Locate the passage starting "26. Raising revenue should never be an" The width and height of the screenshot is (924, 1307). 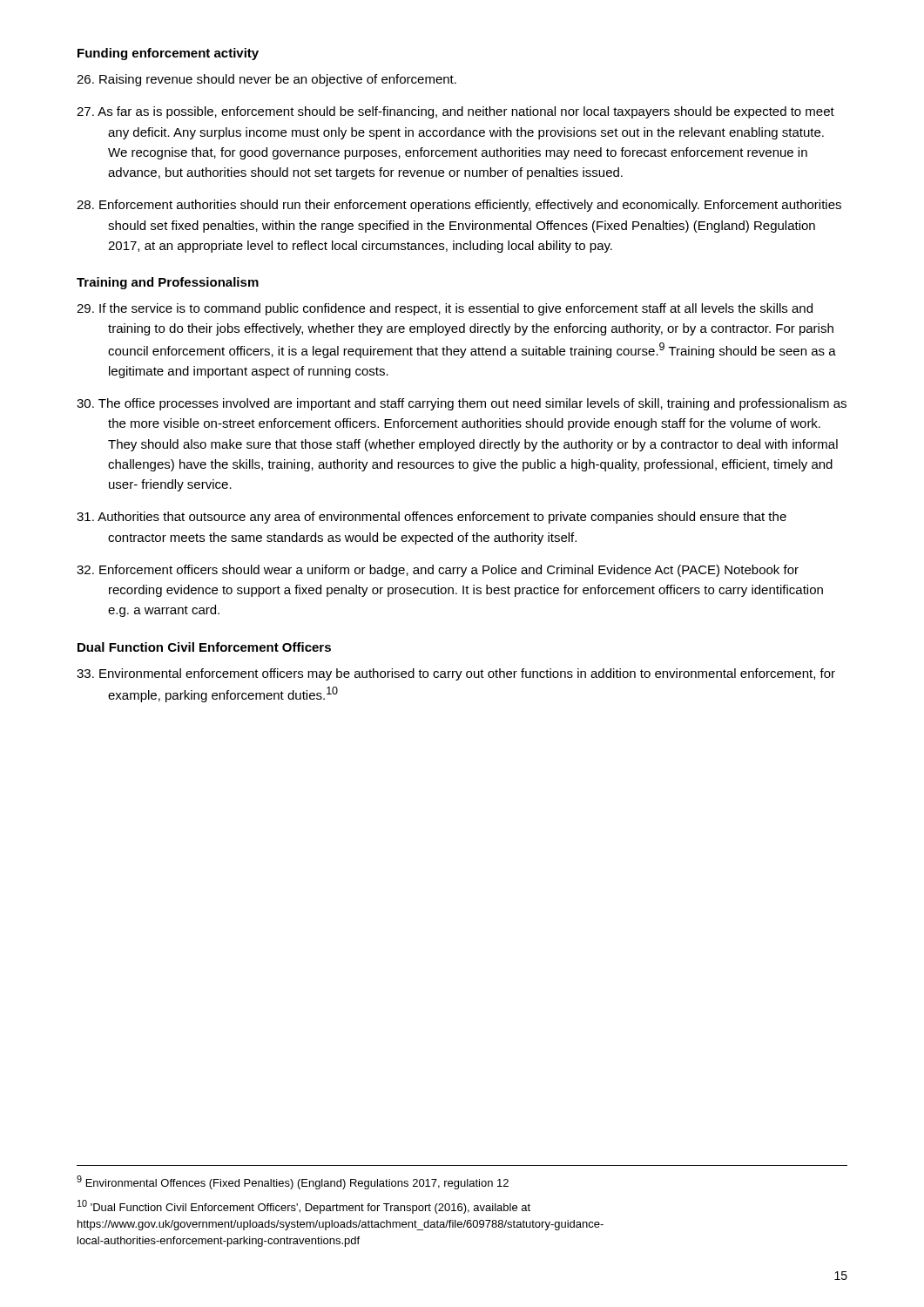coord(267,79)
